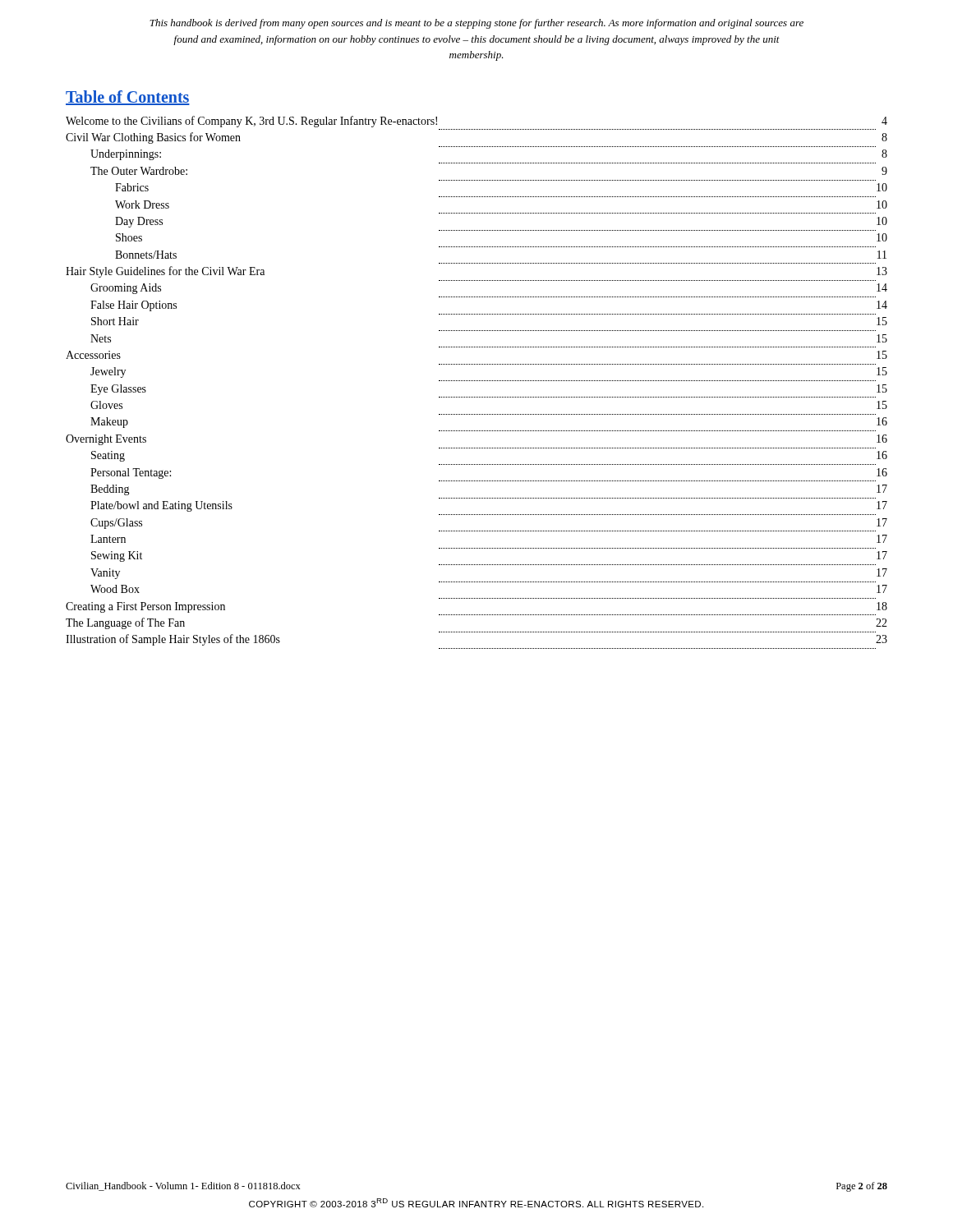The width and height of the screenshot is (953, 1232).
Task: Click on the list item that reads "Welcome to the Civilians of Company"
Action: click(476, 121)
